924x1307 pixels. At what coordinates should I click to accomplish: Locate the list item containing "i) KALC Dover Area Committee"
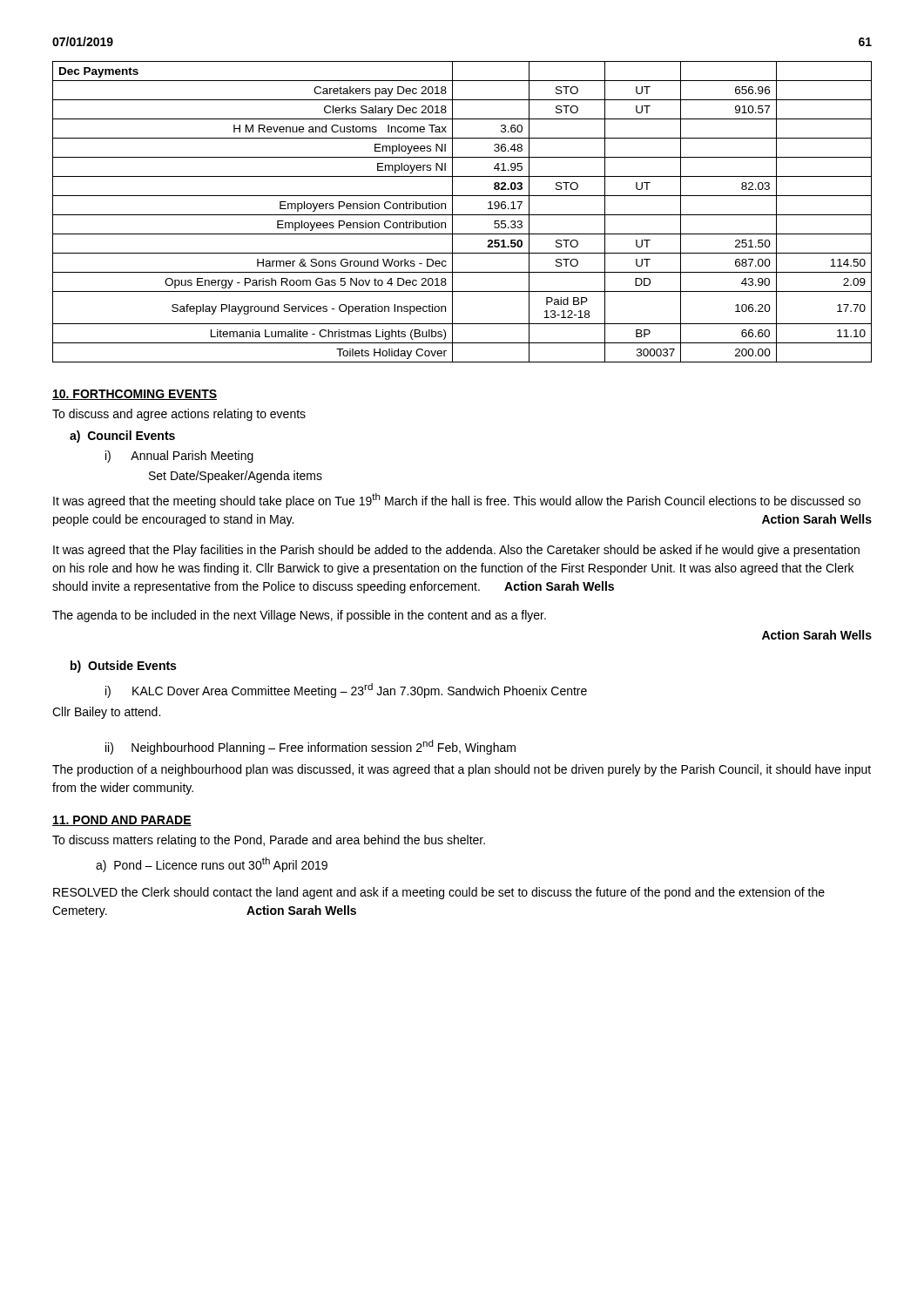(346, 689)
